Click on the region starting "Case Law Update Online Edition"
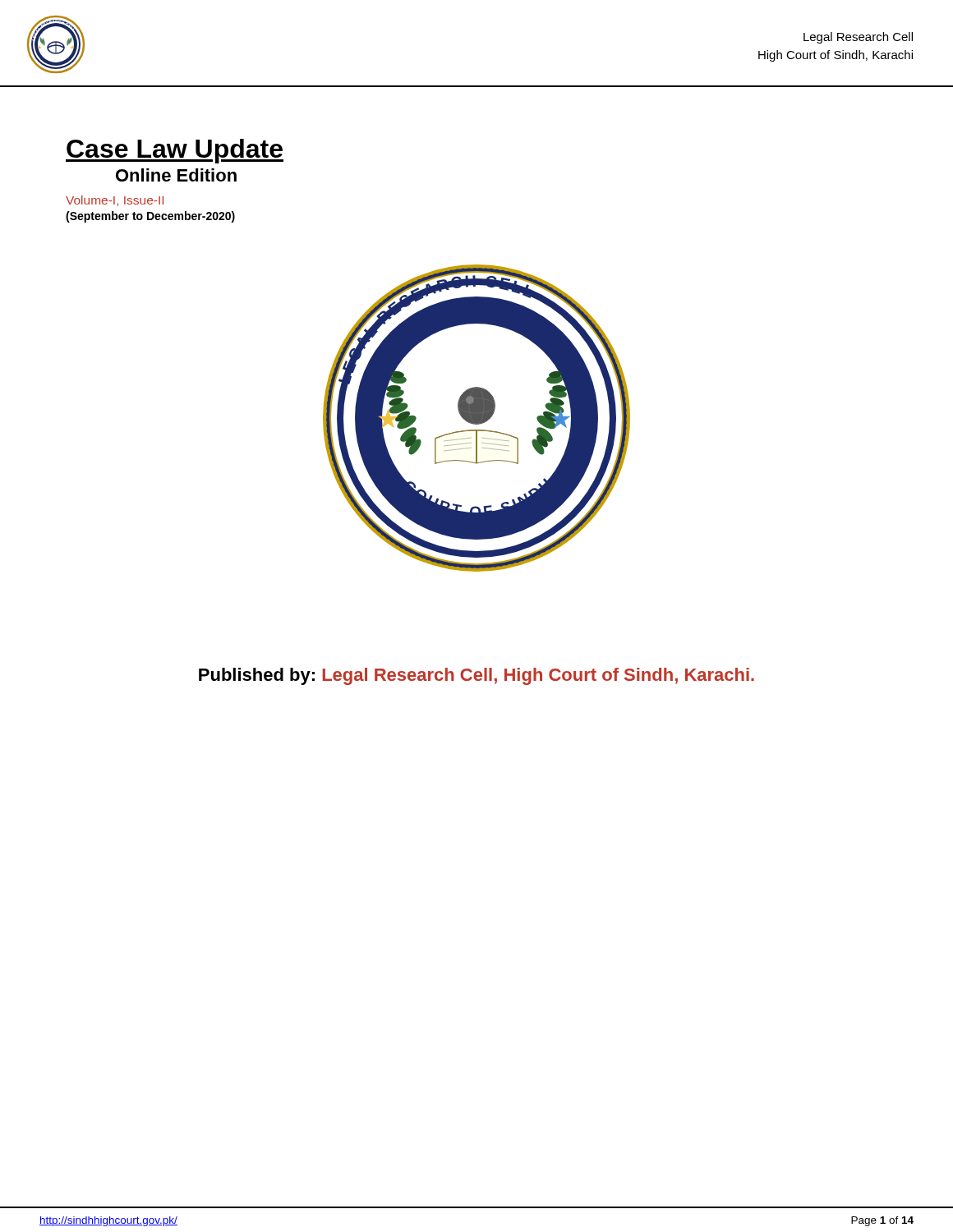The image size is (953, 1232). 175,151
